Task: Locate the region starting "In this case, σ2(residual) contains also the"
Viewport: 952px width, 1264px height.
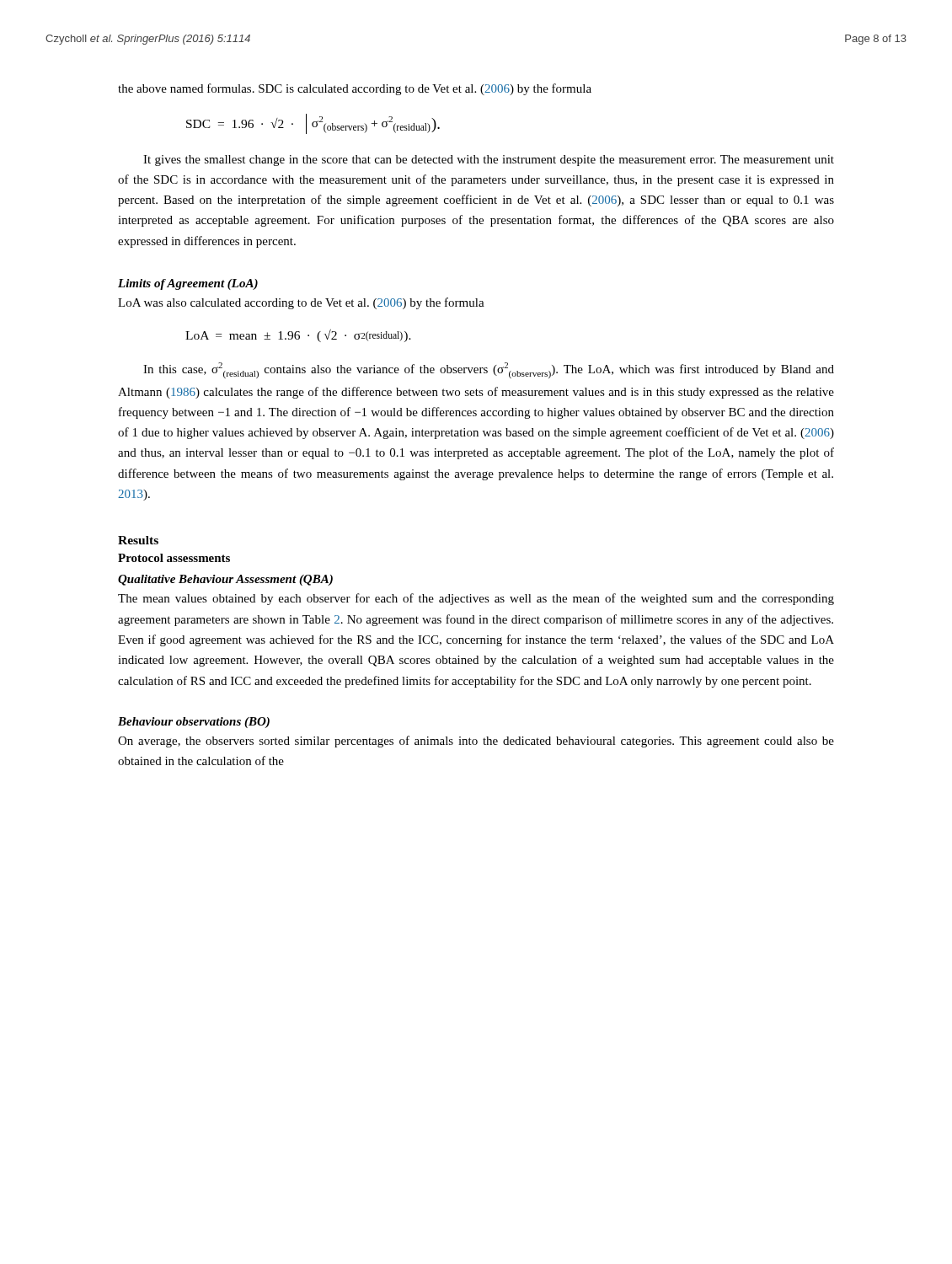Action: [476, 430]
